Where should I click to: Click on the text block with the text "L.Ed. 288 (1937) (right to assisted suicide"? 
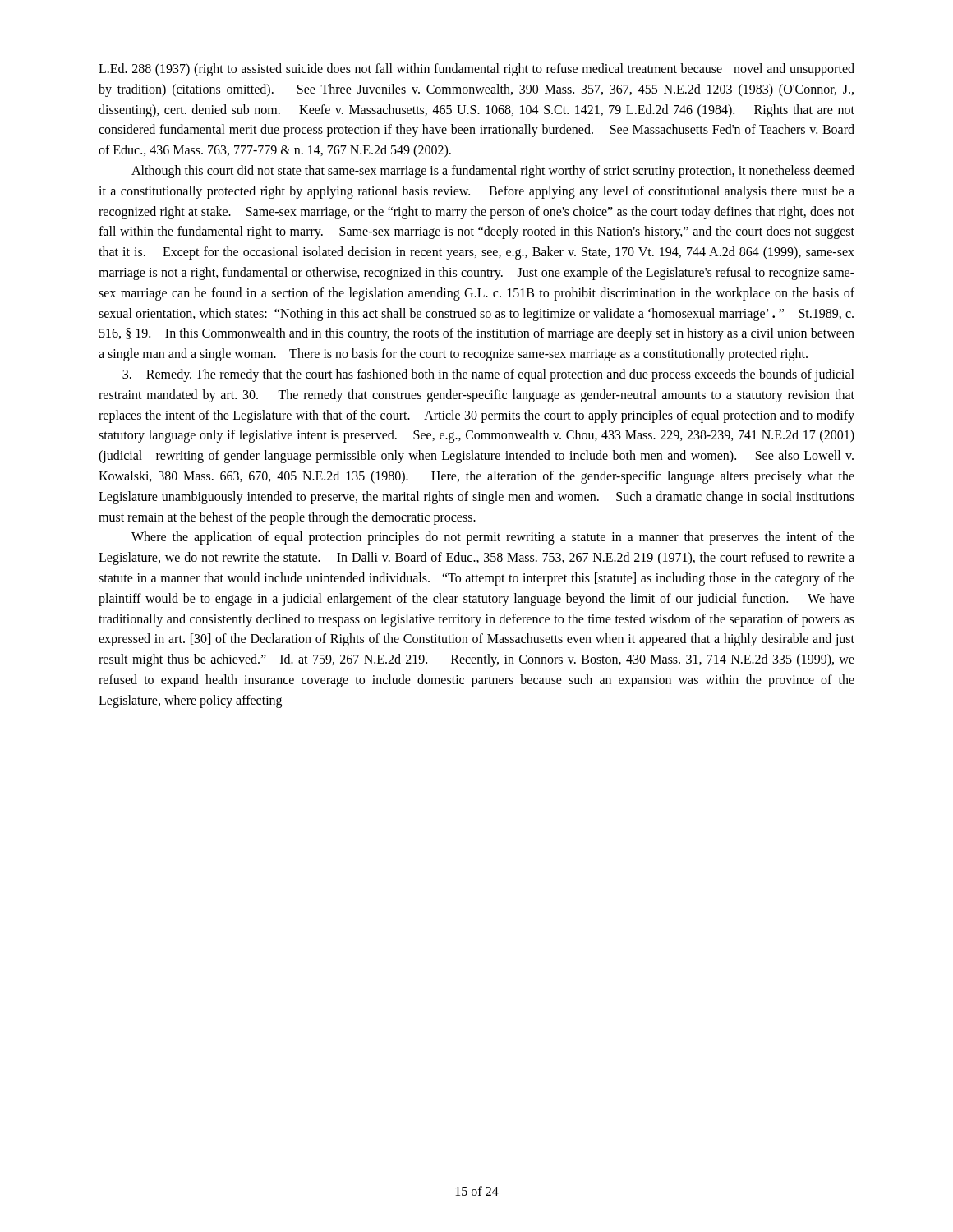pyautogui.click(x=476, y=110)
